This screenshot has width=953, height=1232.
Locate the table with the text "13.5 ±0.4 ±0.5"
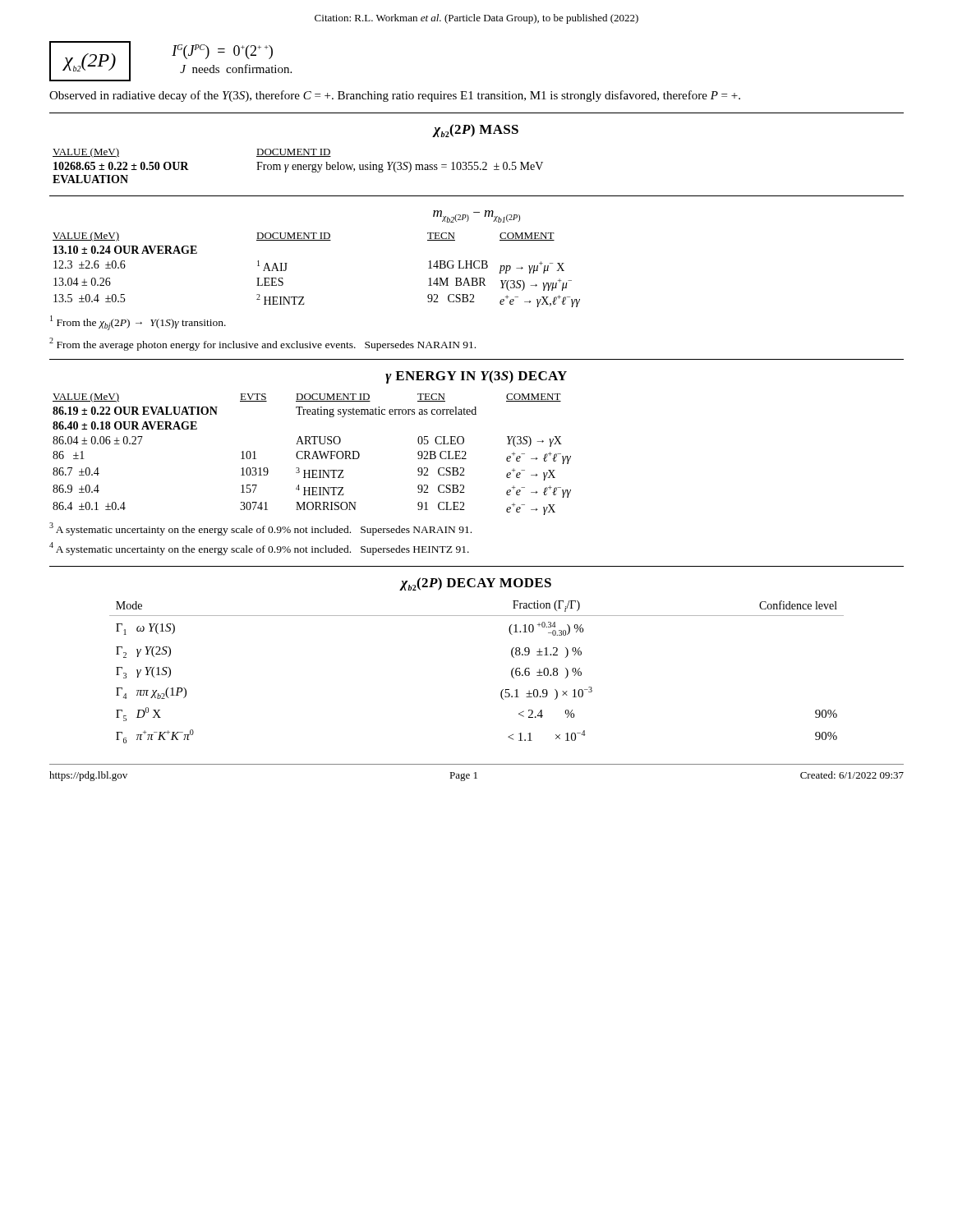coord(476,269)
